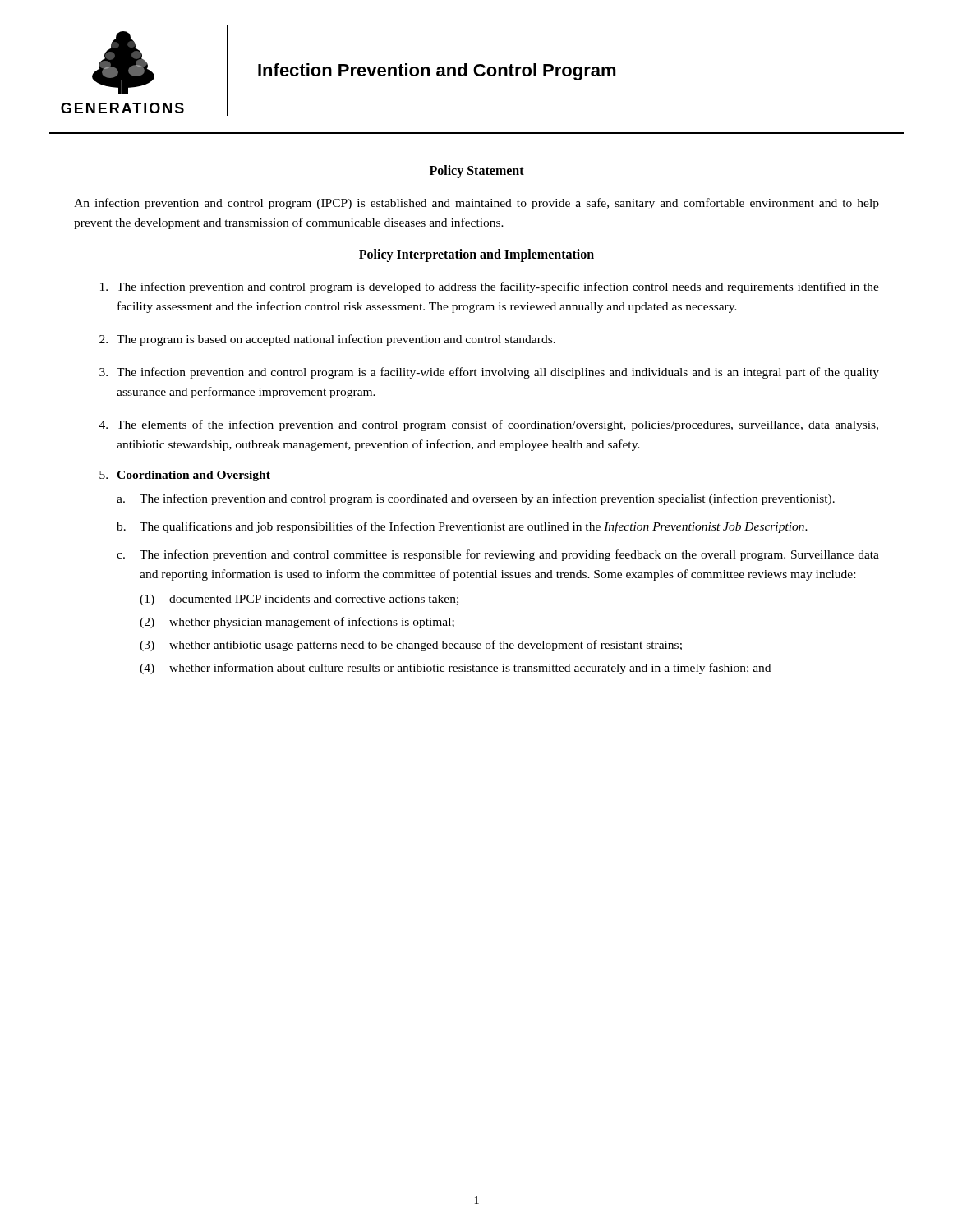
Task: Navigate to the text block starting "An infection prevention and control"
Action: (476, 212)
